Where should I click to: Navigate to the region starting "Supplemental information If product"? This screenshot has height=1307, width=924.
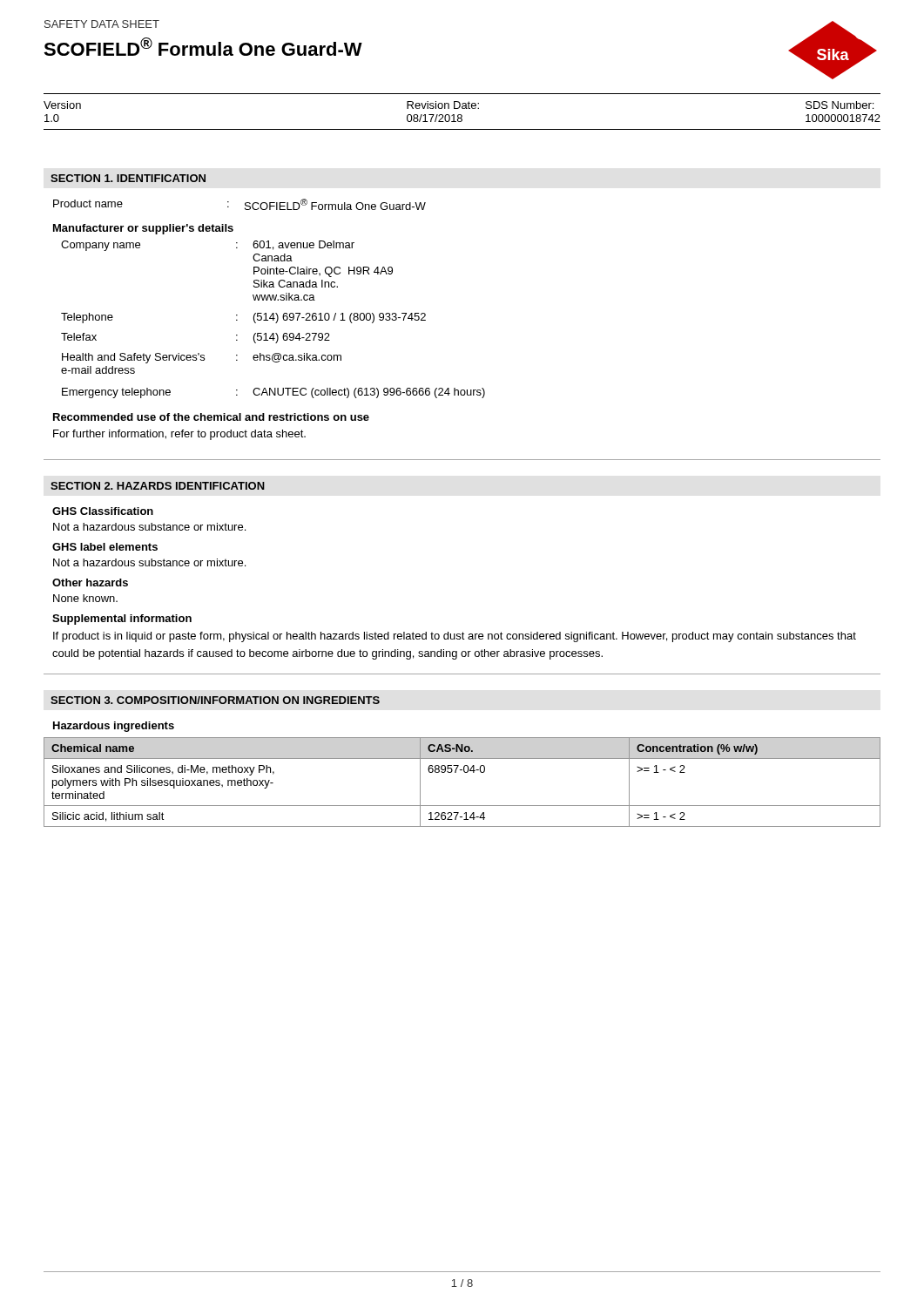click(x=462, y=637)
